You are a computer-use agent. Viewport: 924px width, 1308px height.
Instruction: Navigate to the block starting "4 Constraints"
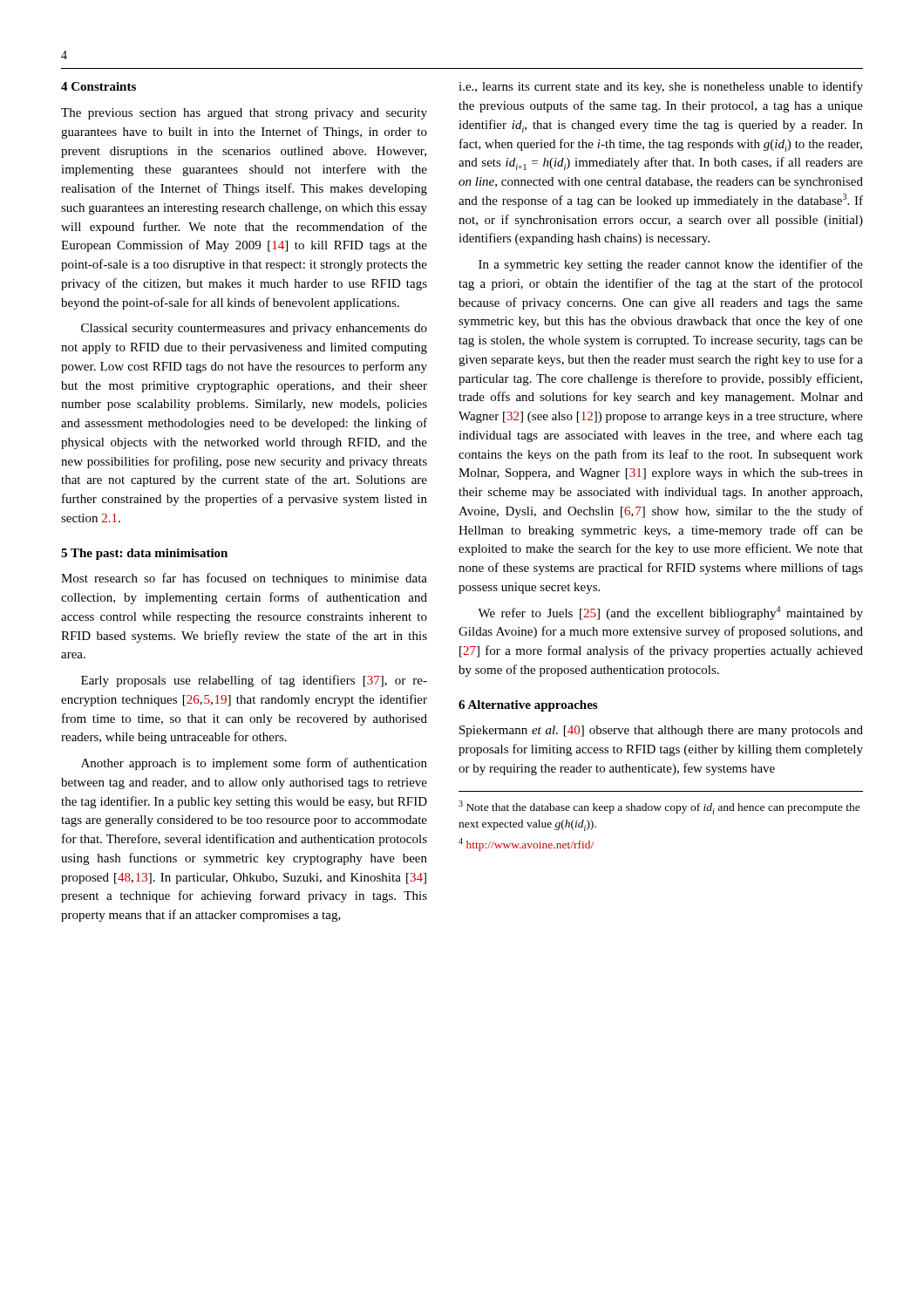[x=99, y=86]
